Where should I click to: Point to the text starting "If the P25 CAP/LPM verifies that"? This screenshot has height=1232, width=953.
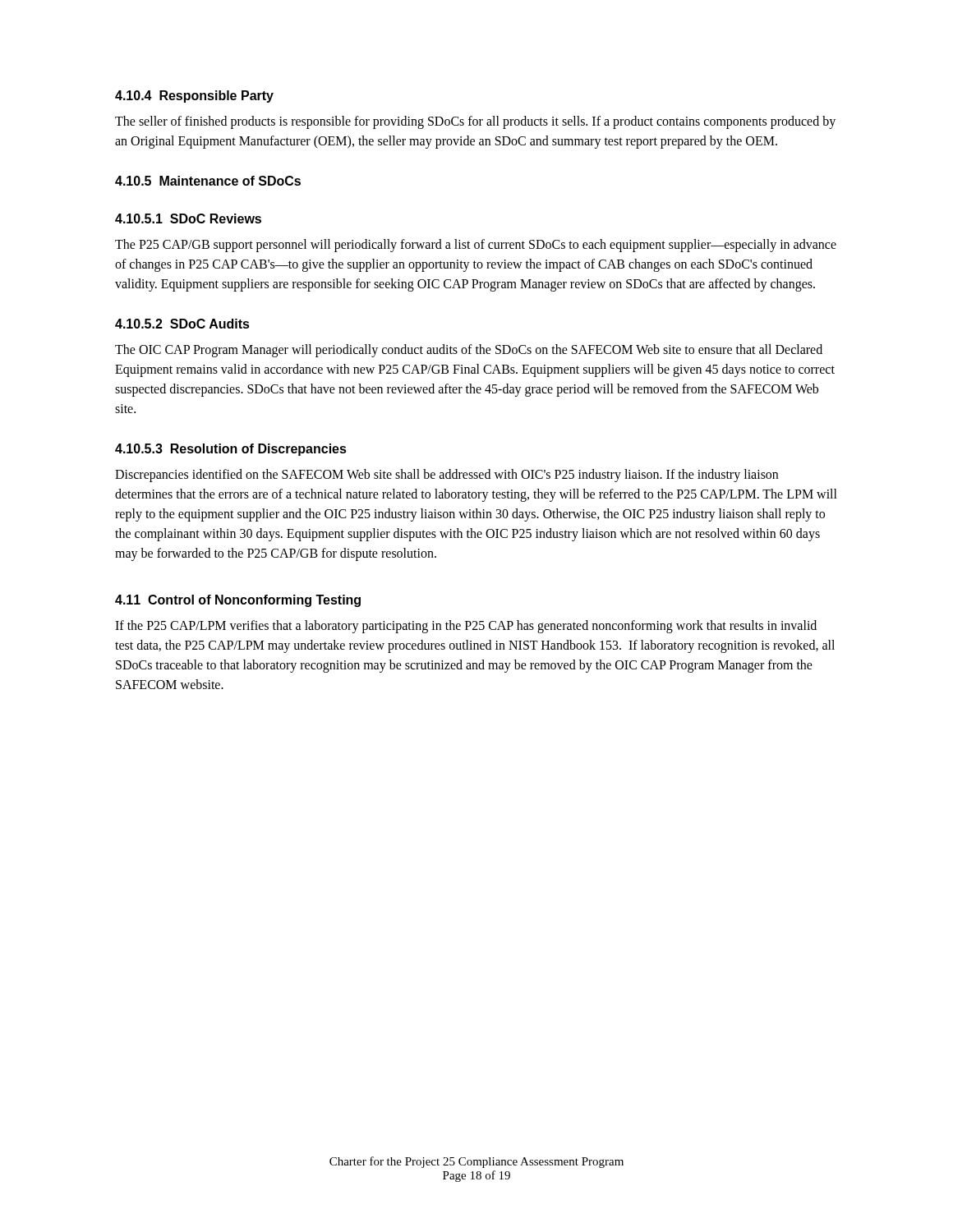tap(475, 655)
